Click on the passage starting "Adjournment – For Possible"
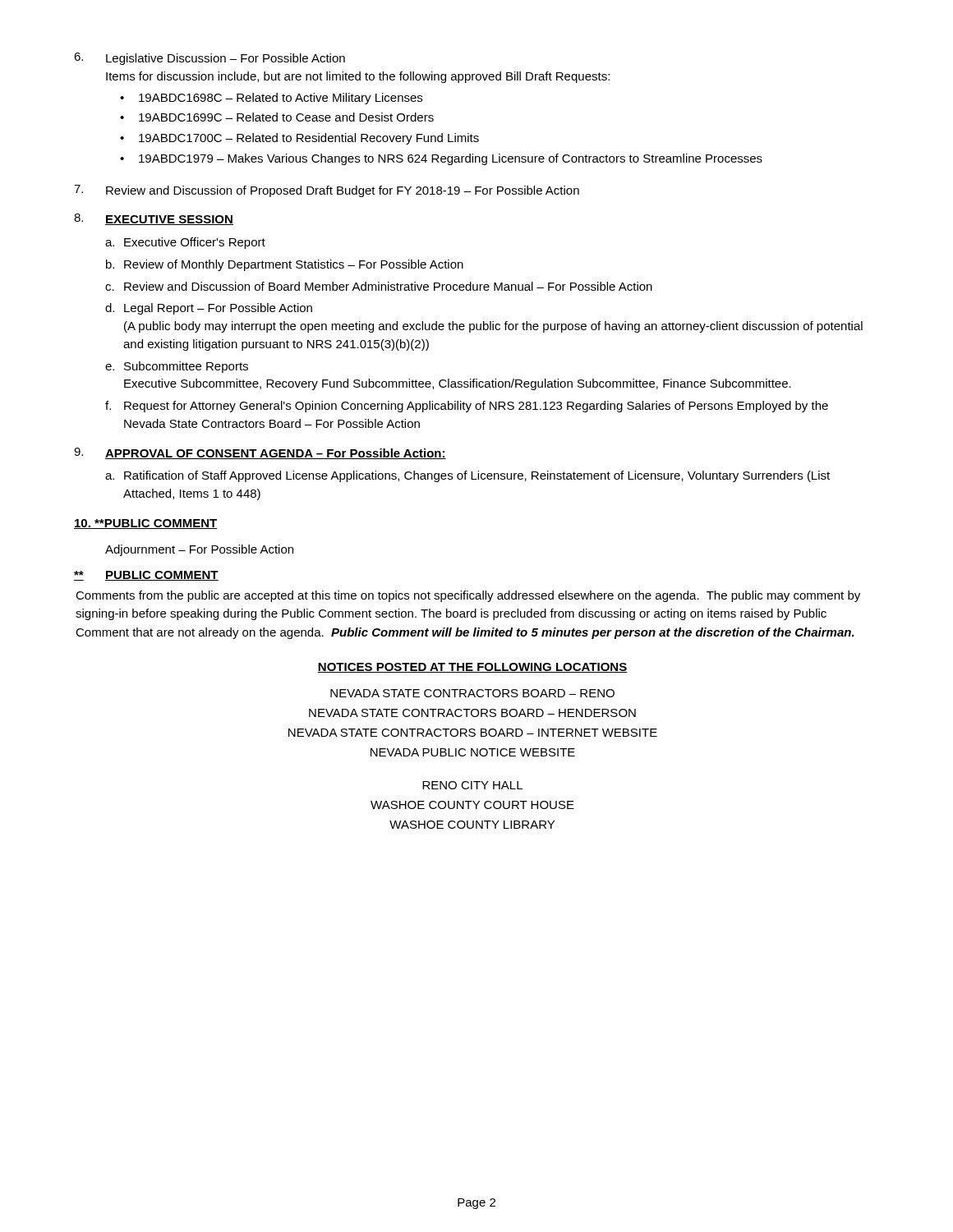The width and height of the screenshot is (953, 1232). click(x=200, y=549)
